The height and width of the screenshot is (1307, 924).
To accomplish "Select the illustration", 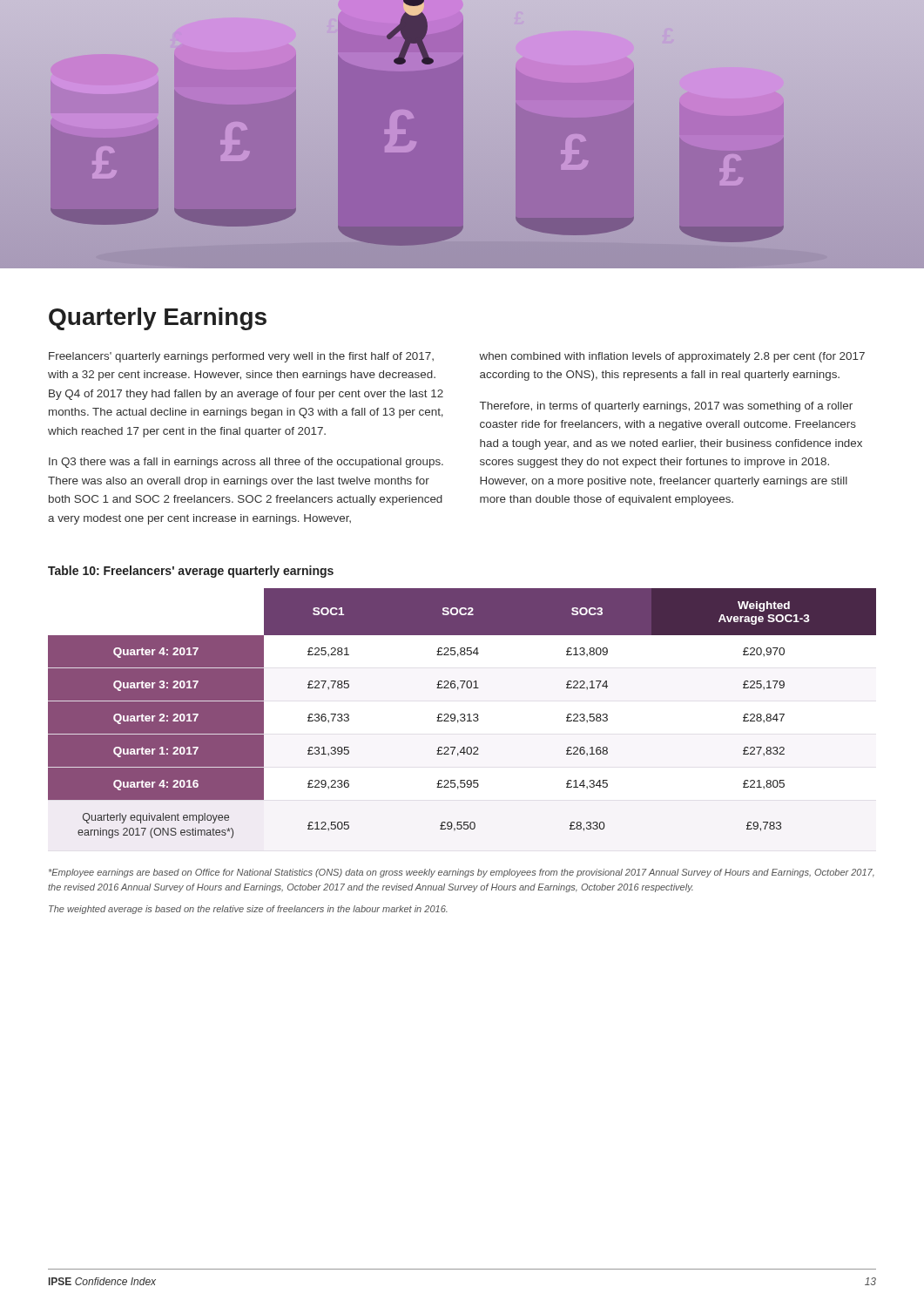I will [x=462, y=134].
